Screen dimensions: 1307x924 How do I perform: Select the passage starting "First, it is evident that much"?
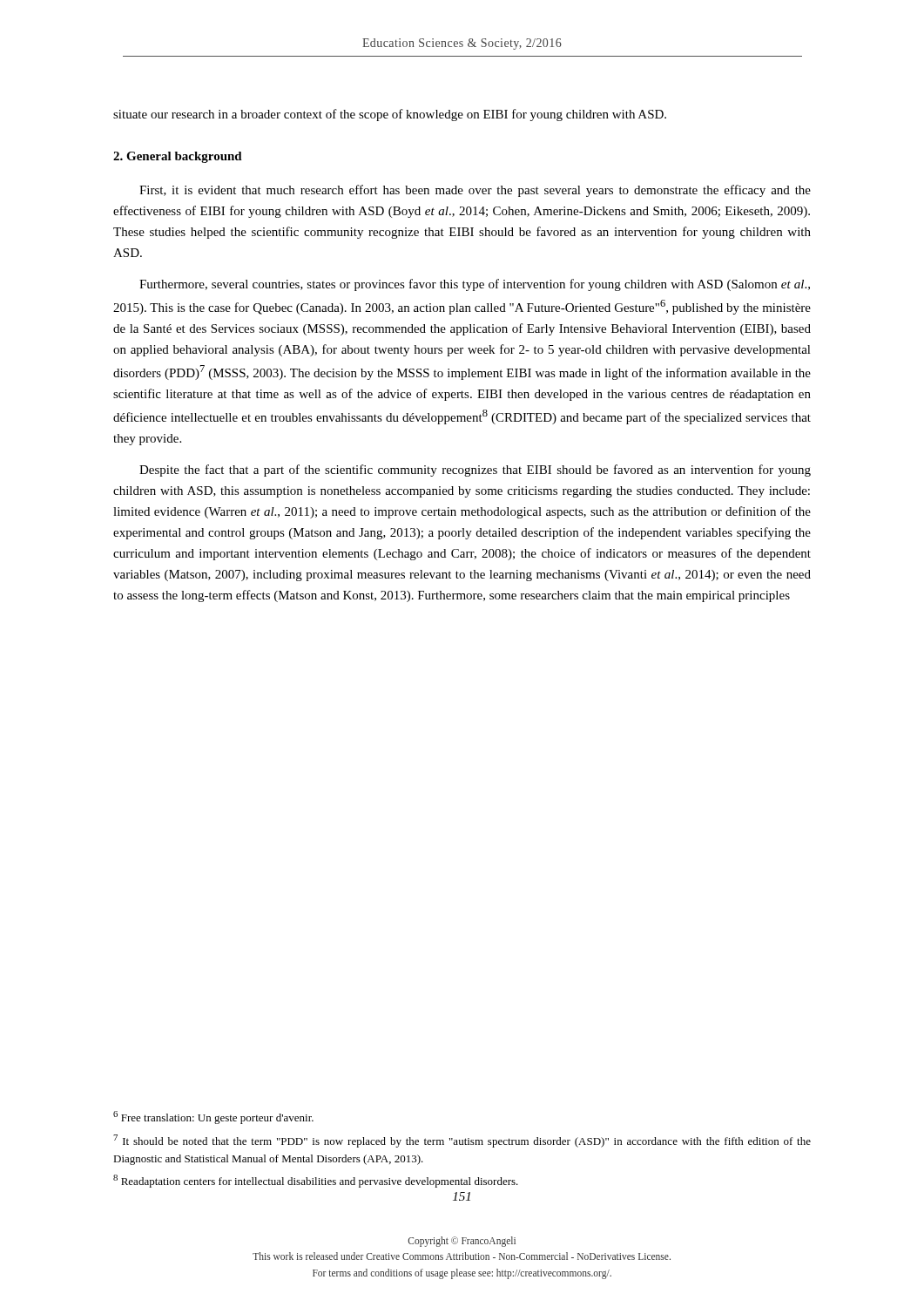(462, 222)
